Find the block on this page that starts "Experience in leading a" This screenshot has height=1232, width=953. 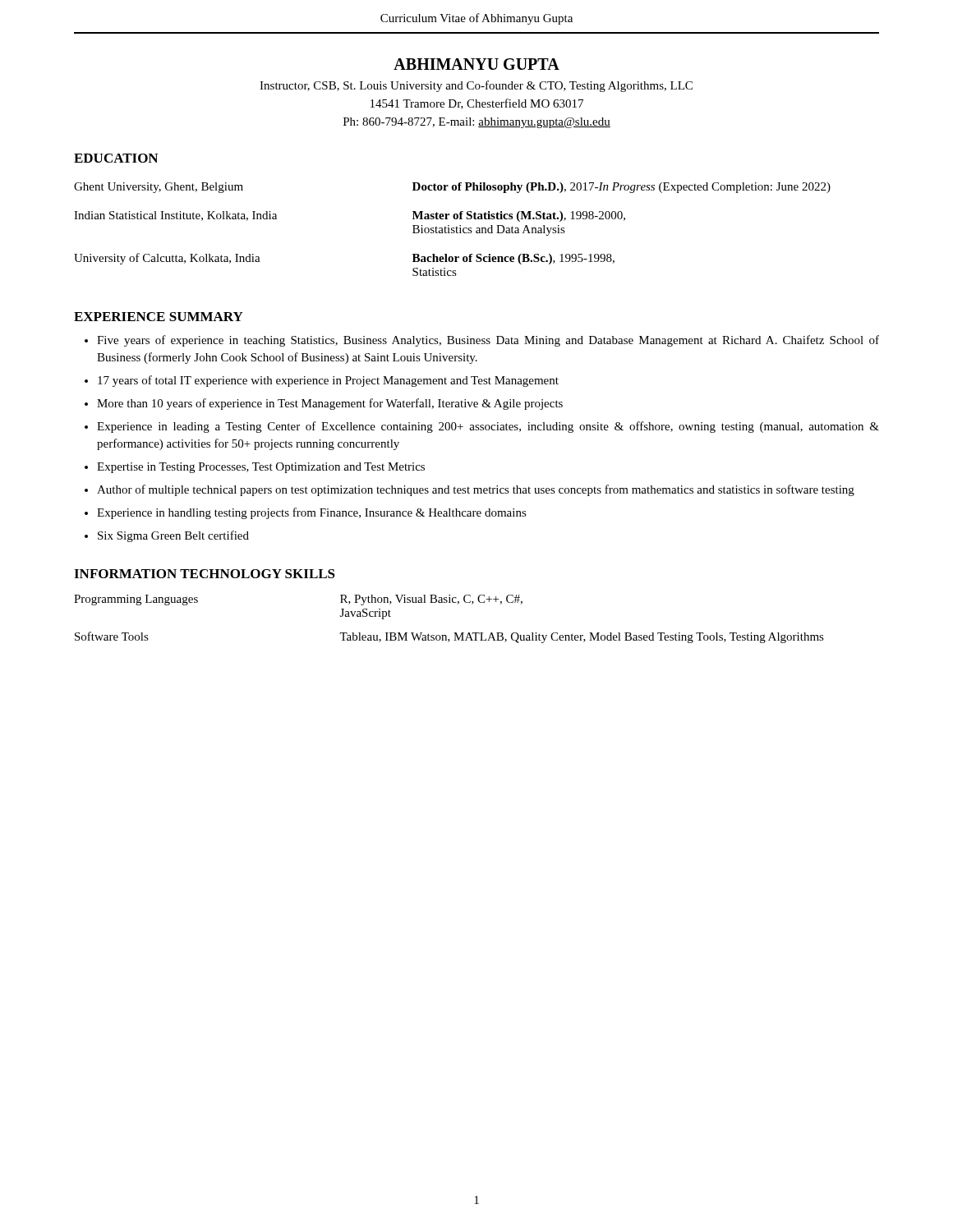point(476,435)
